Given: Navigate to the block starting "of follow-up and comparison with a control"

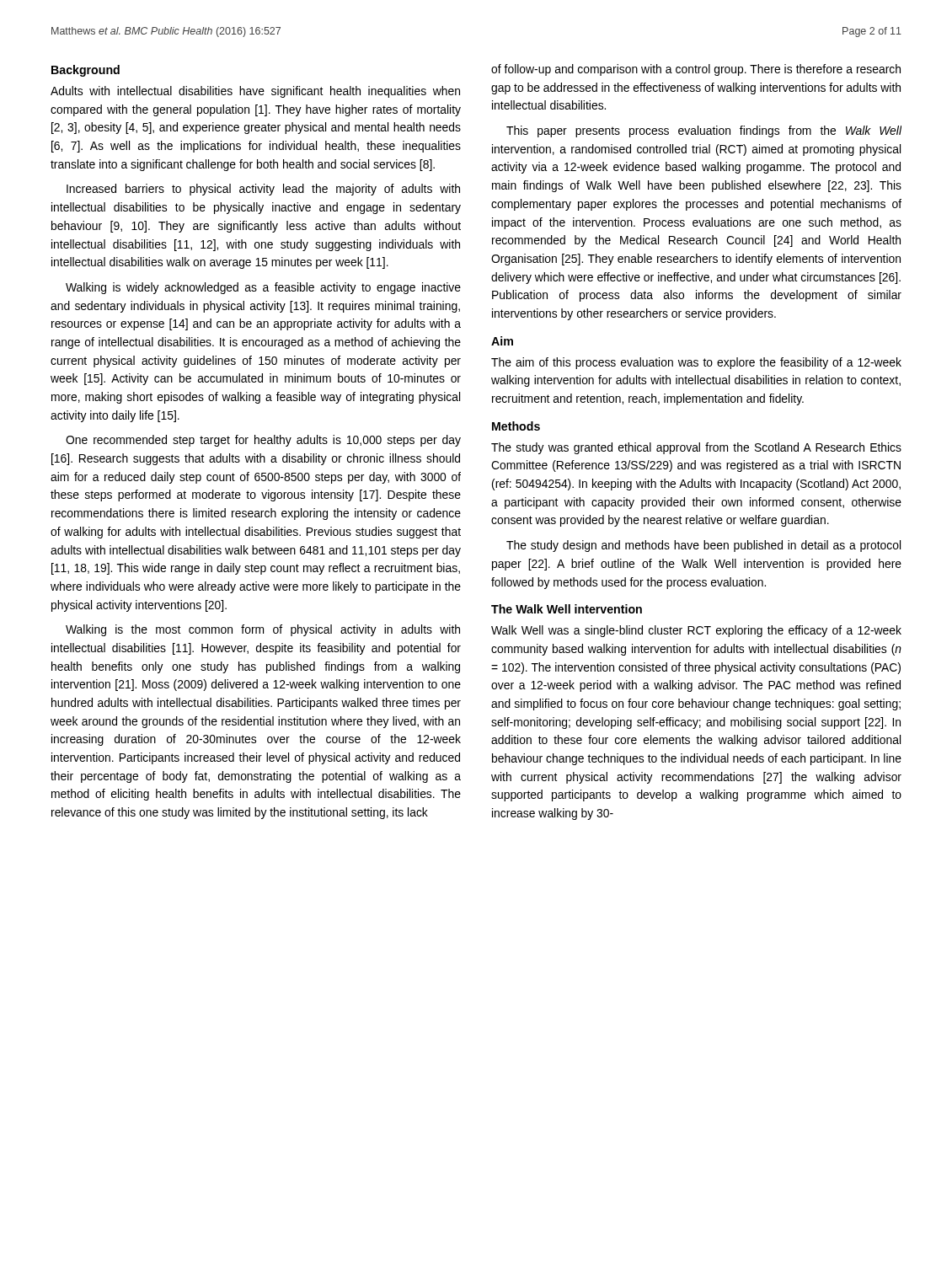Looking at the screenshot, I should tap(696, 192).
